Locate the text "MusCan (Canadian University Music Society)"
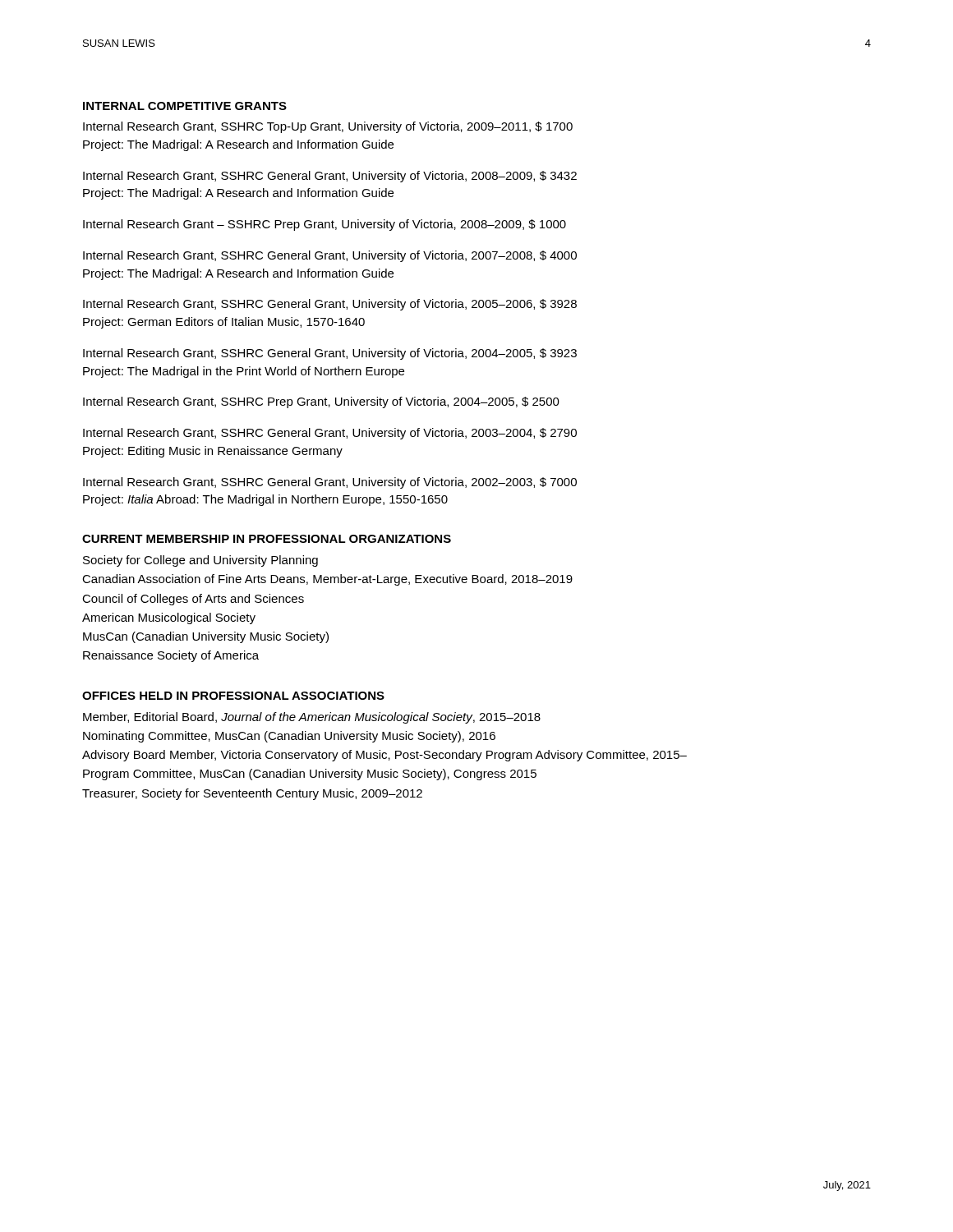This screenshot has height=1232, width=953. point(206,636)
